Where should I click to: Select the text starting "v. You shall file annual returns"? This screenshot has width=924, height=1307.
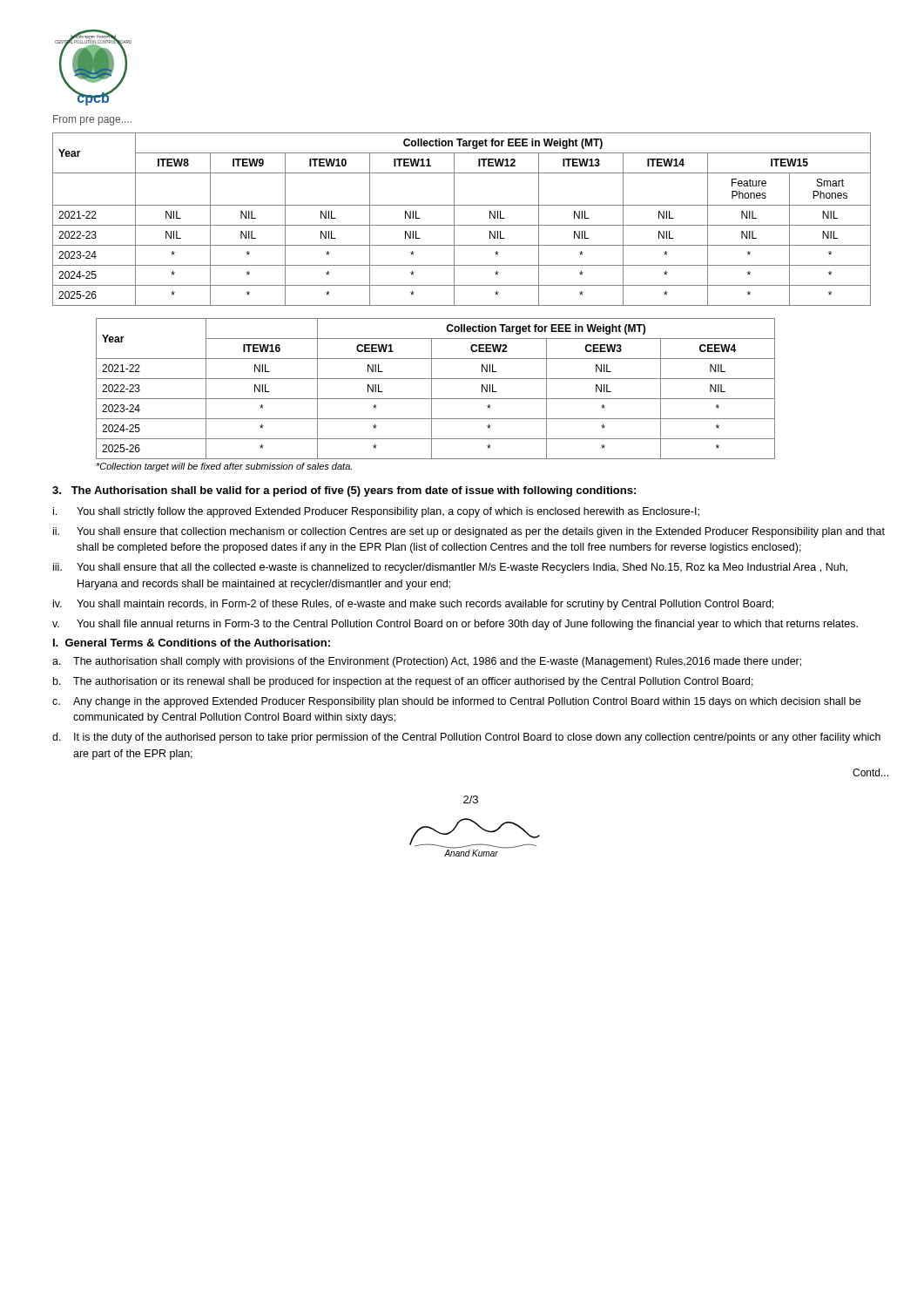click(x=471, y=624)
